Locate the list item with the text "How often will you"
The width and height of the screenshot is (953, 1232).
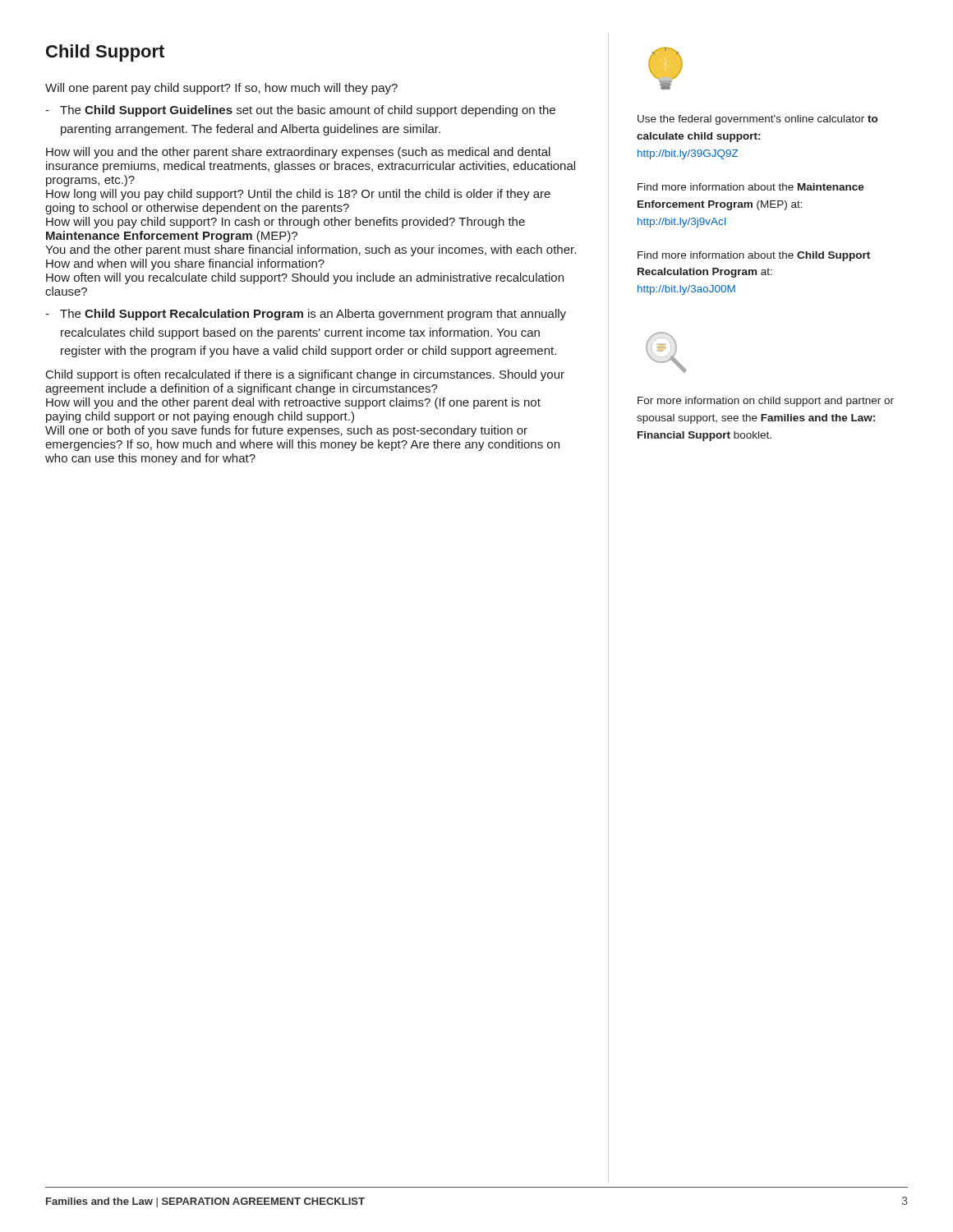[312, 315]
